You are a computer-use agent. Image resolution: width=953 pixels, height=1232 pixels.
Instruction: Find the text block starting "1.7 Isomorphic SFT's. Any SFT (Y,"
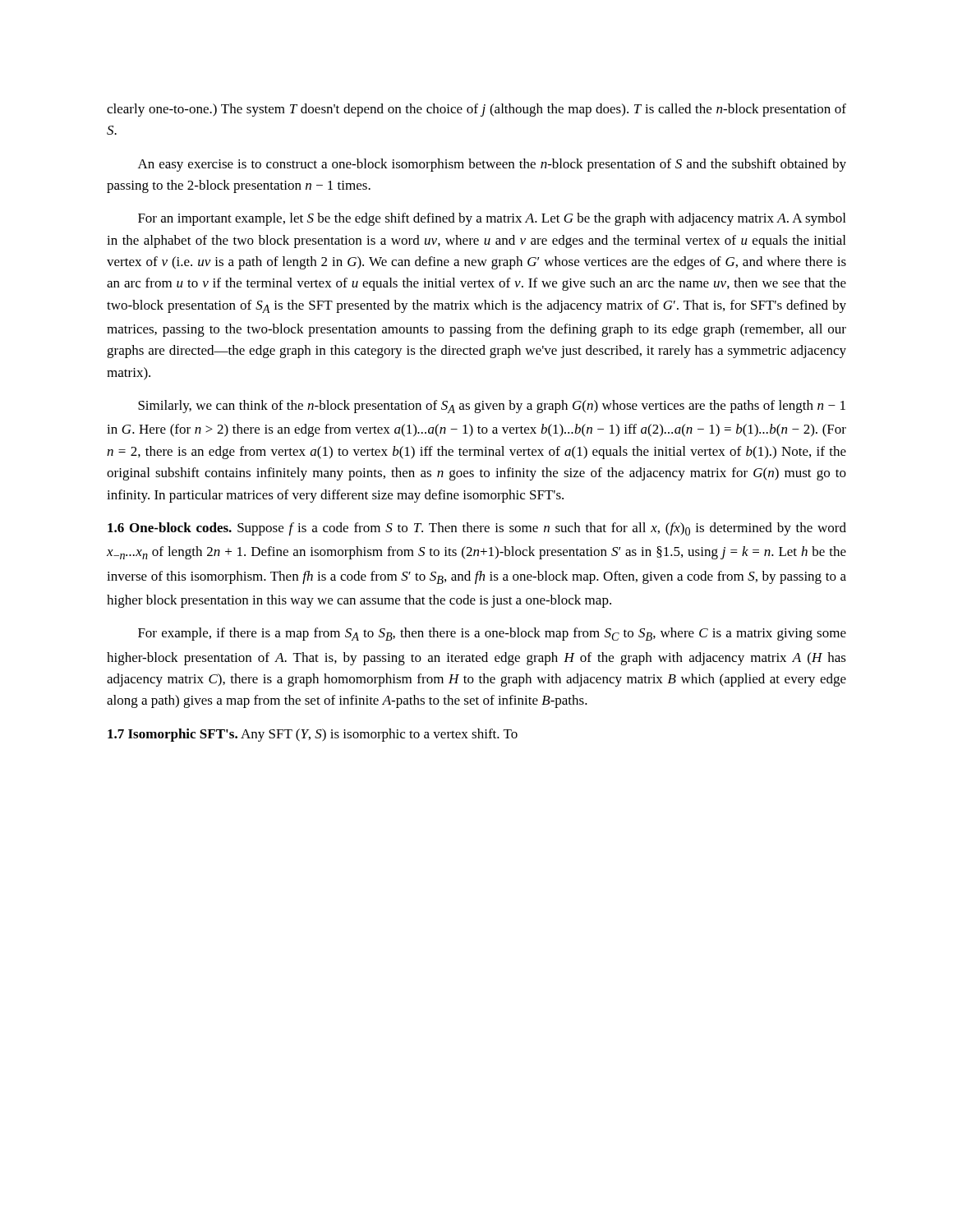[476, 734]
